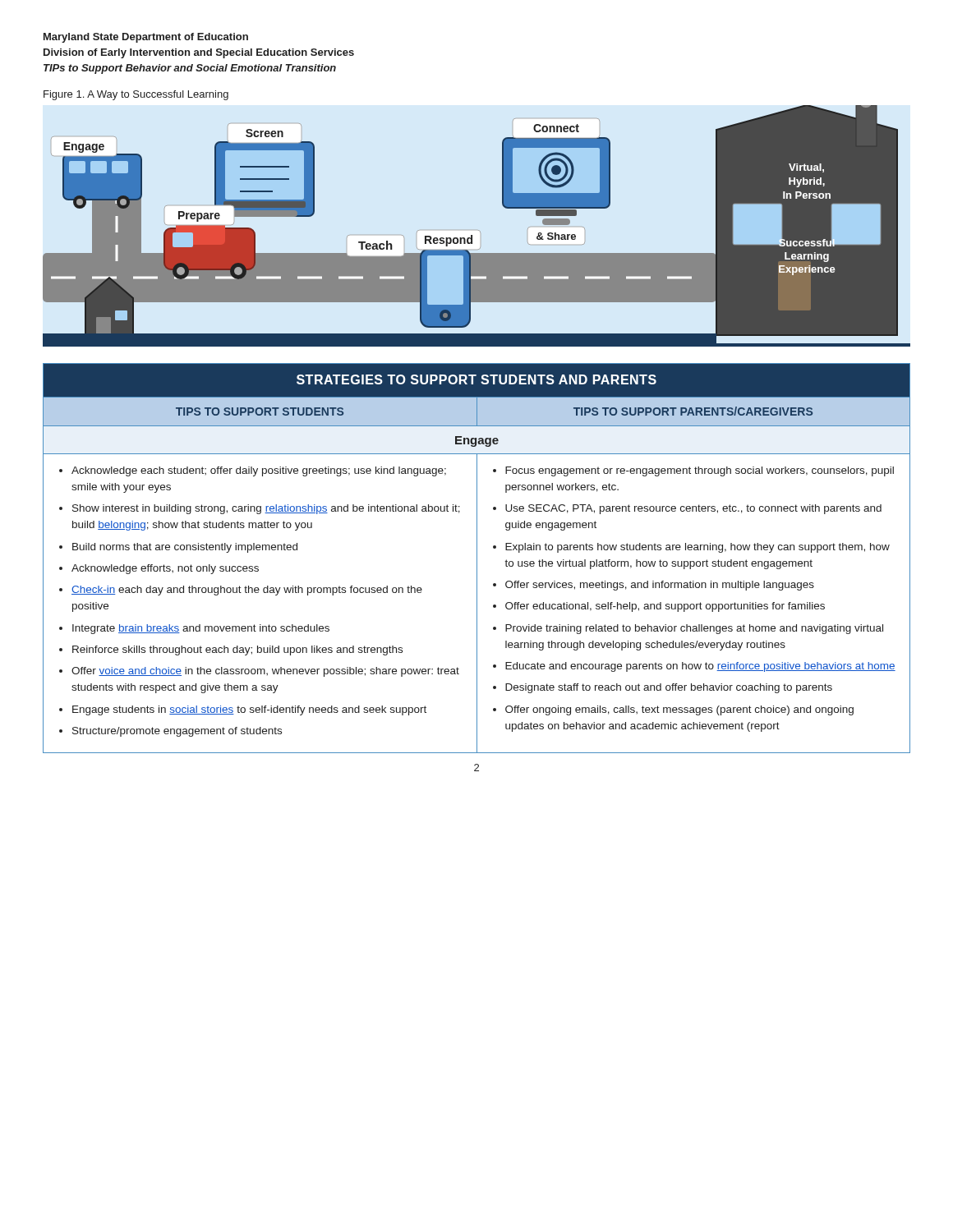Image resolution: width=953 pixels, height=1232 pixels.
Task: Navigate to the passage starting "Offer voice and choice"
Action: coord(265,679)
